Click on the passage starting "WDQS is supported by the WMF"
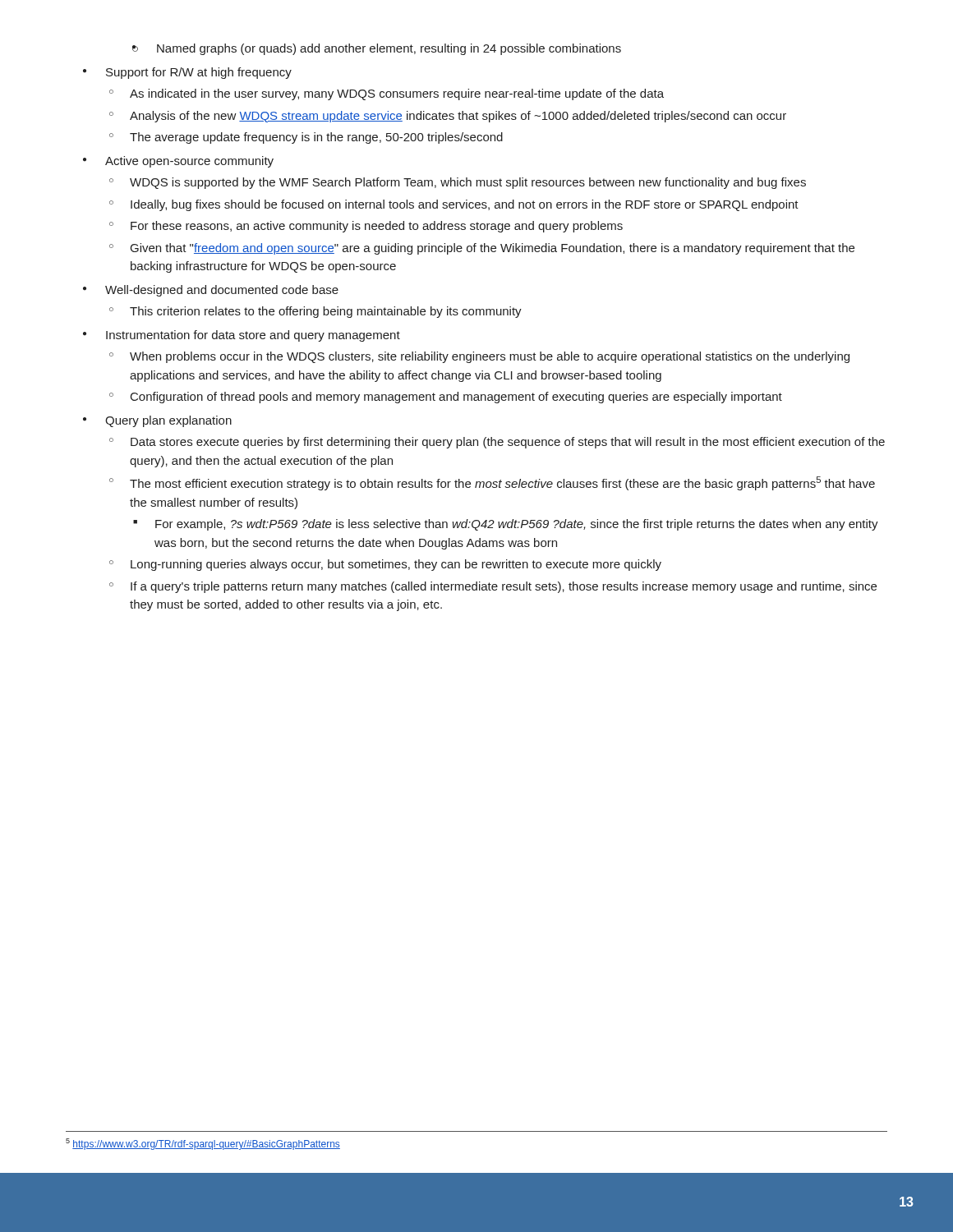This screenshot has width=953, height=1232. [468, 182]
